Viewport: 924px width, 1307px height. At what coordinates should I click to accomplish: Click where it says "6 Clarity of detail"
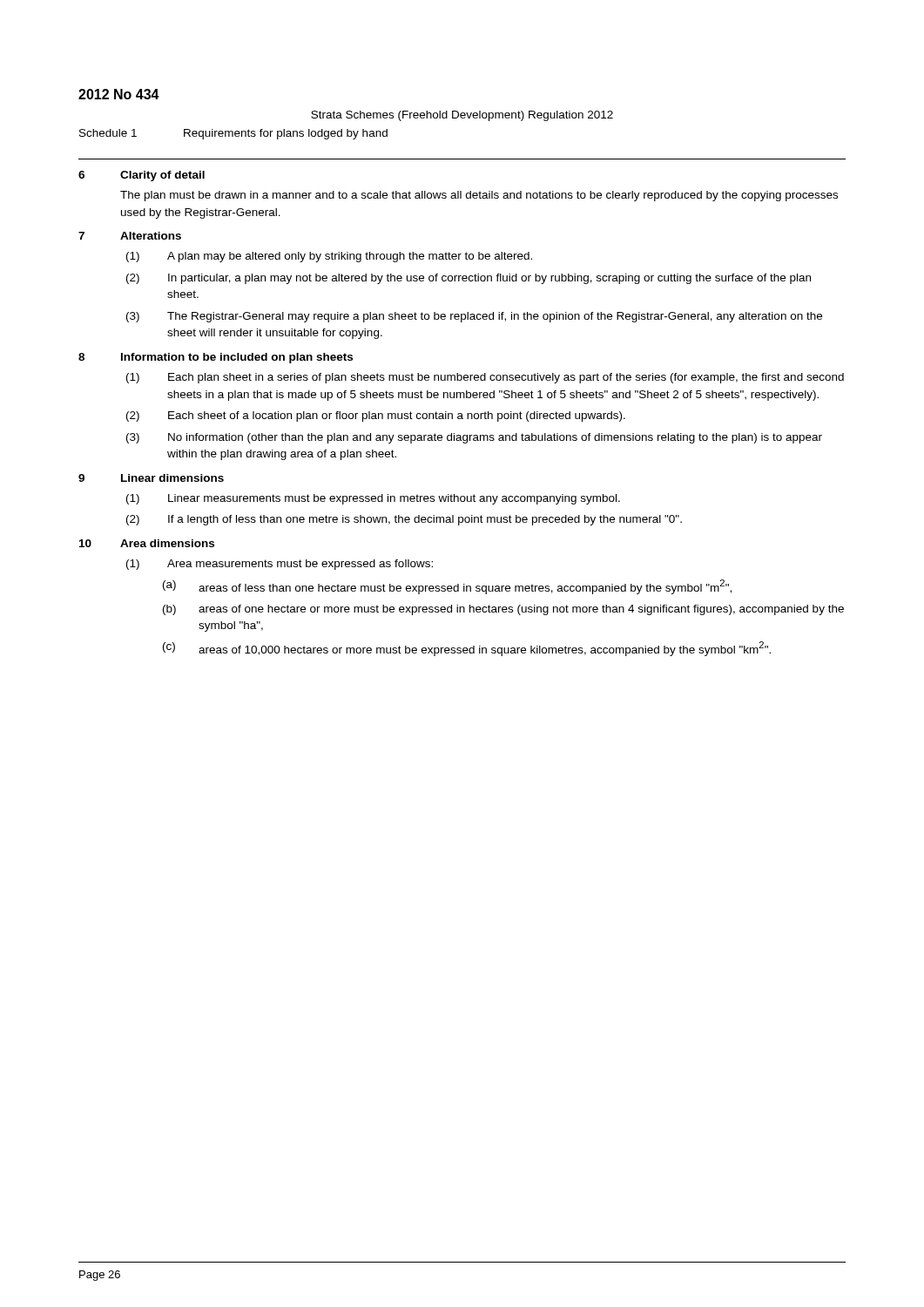tap(142, 176)
